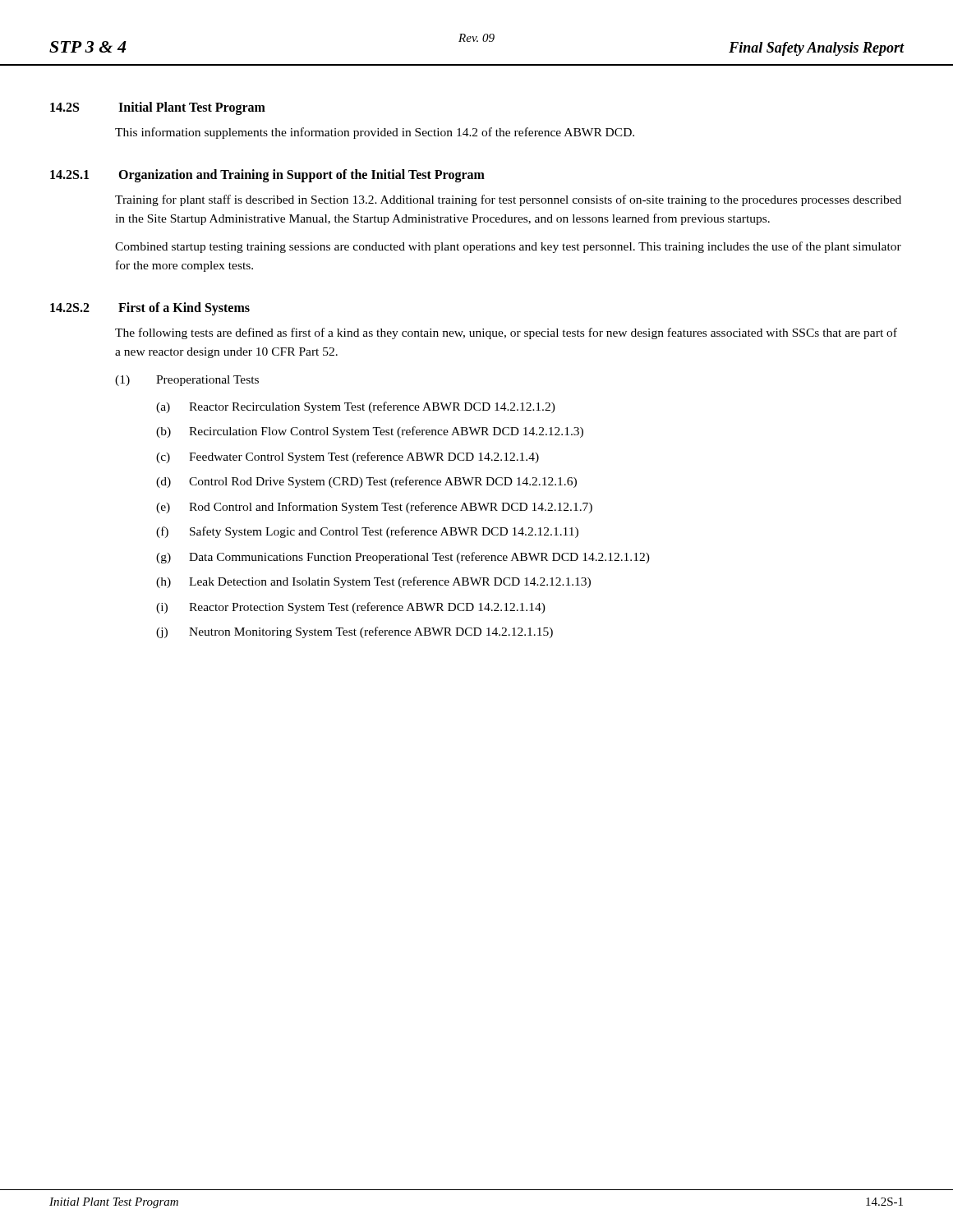Find the list item with the text "(g) Data Communications Function Preoperational"
Viewport: 953px width, 1232px height.
pyautogui.click(x=403, y=557)
